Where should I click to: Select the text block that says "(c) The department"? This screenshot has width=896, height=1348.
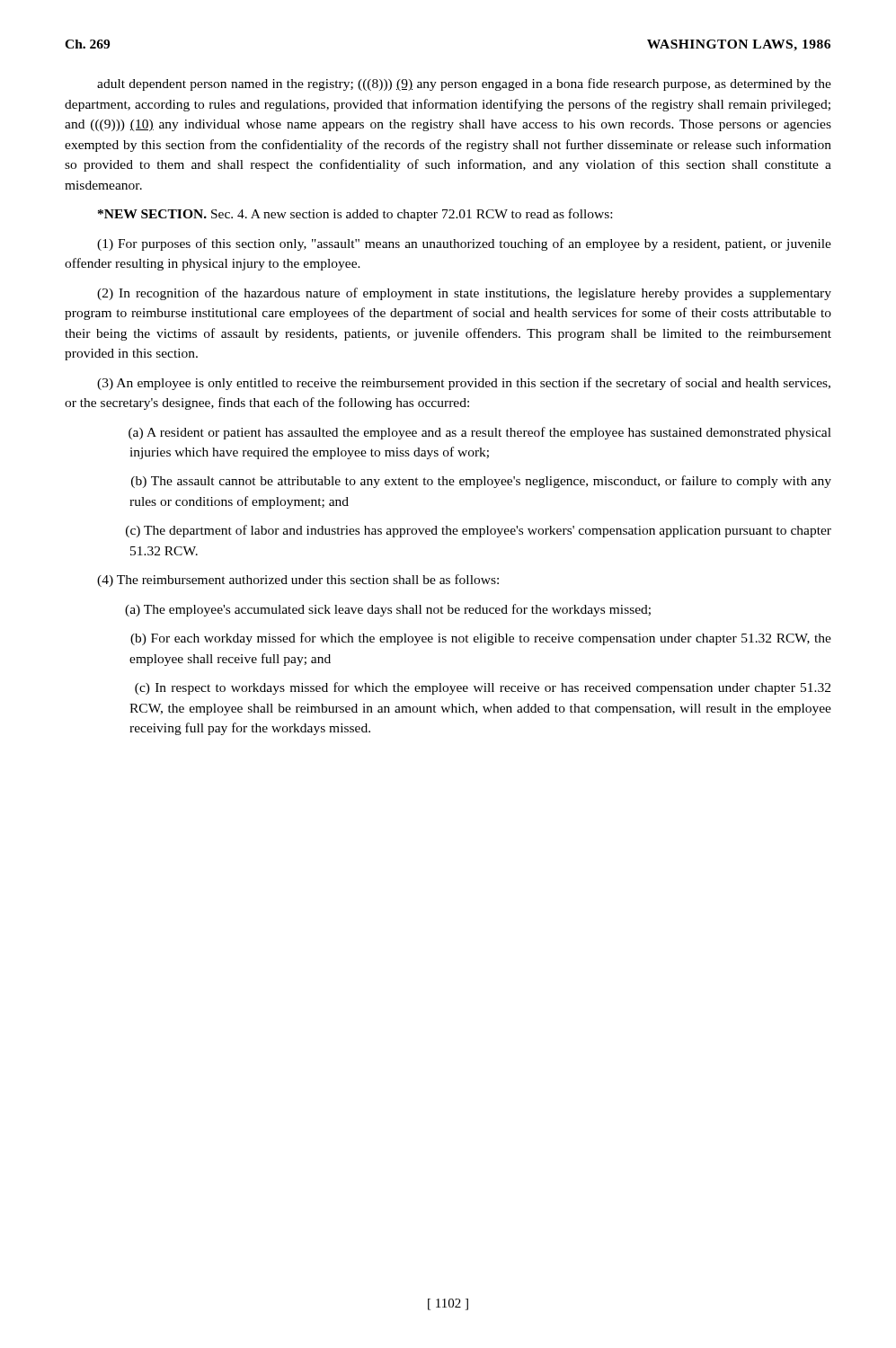click(464, 540)
